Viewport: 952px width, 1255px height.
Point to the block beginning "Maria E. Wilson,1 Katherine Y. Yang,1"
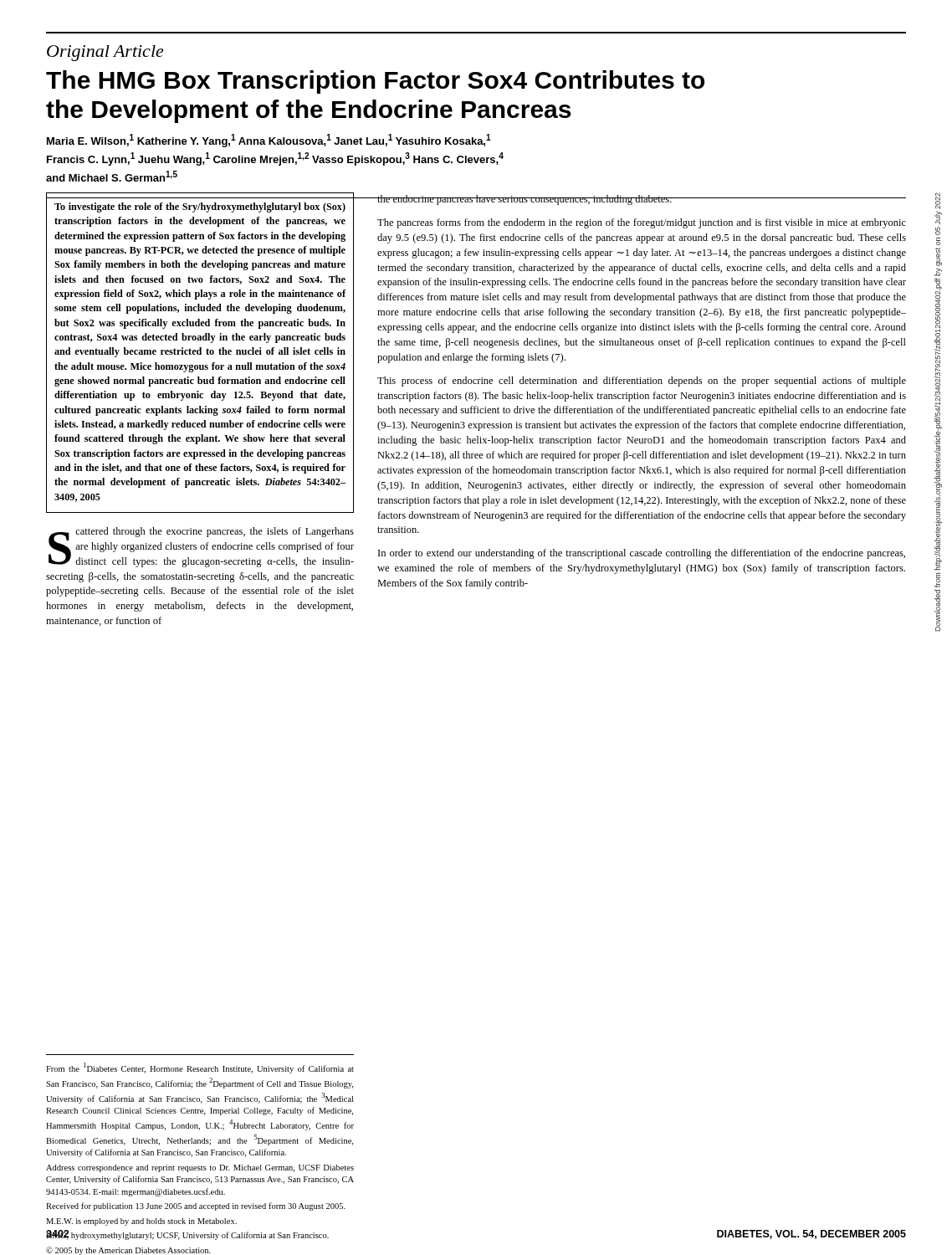click(x=275, y=158)
